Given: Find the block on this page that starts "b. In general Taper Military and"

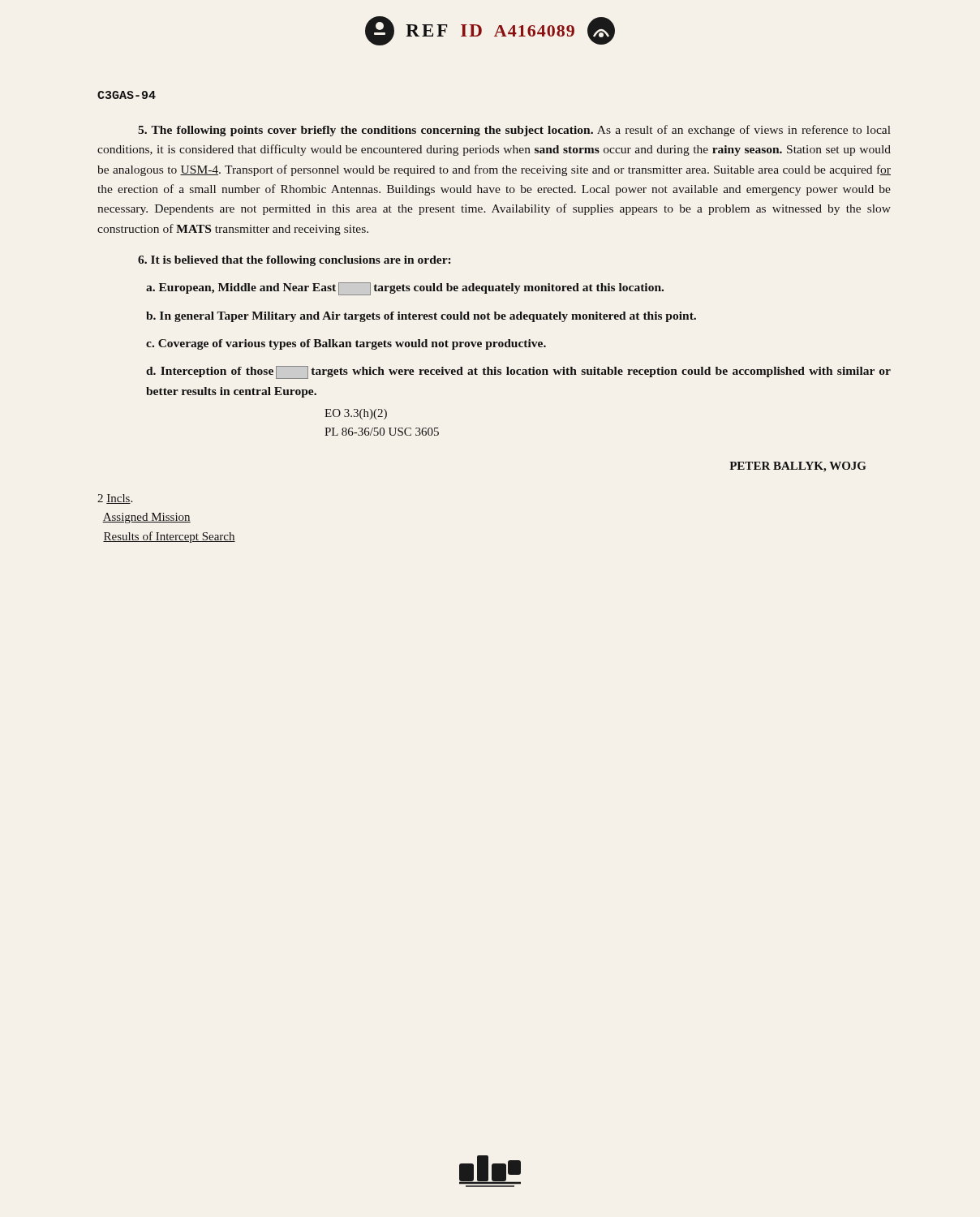Looking at the screenshot, I should click(x=421, y=315).
